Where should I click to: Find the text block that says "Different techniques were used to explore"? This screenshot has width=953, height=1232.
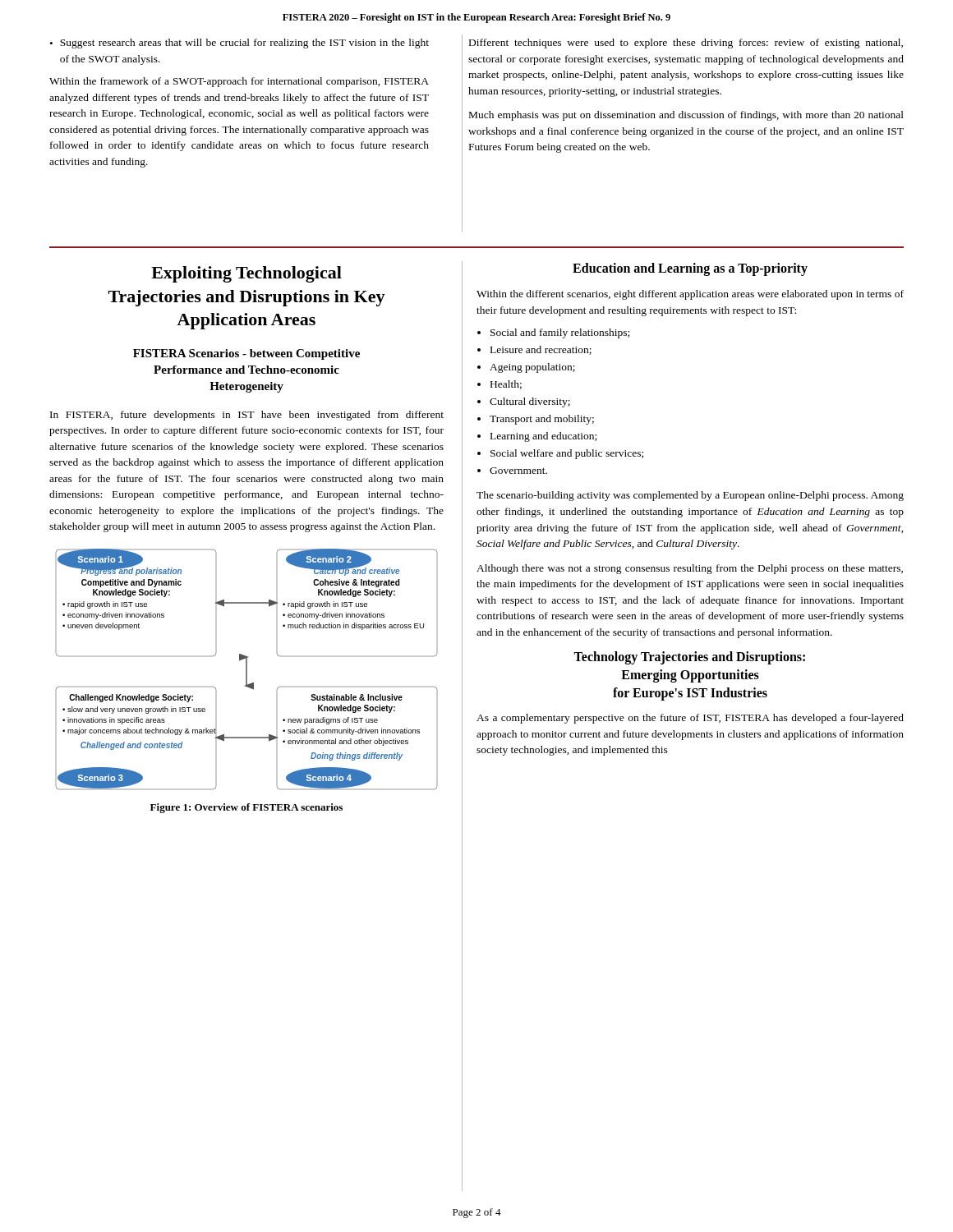point(686,95)
